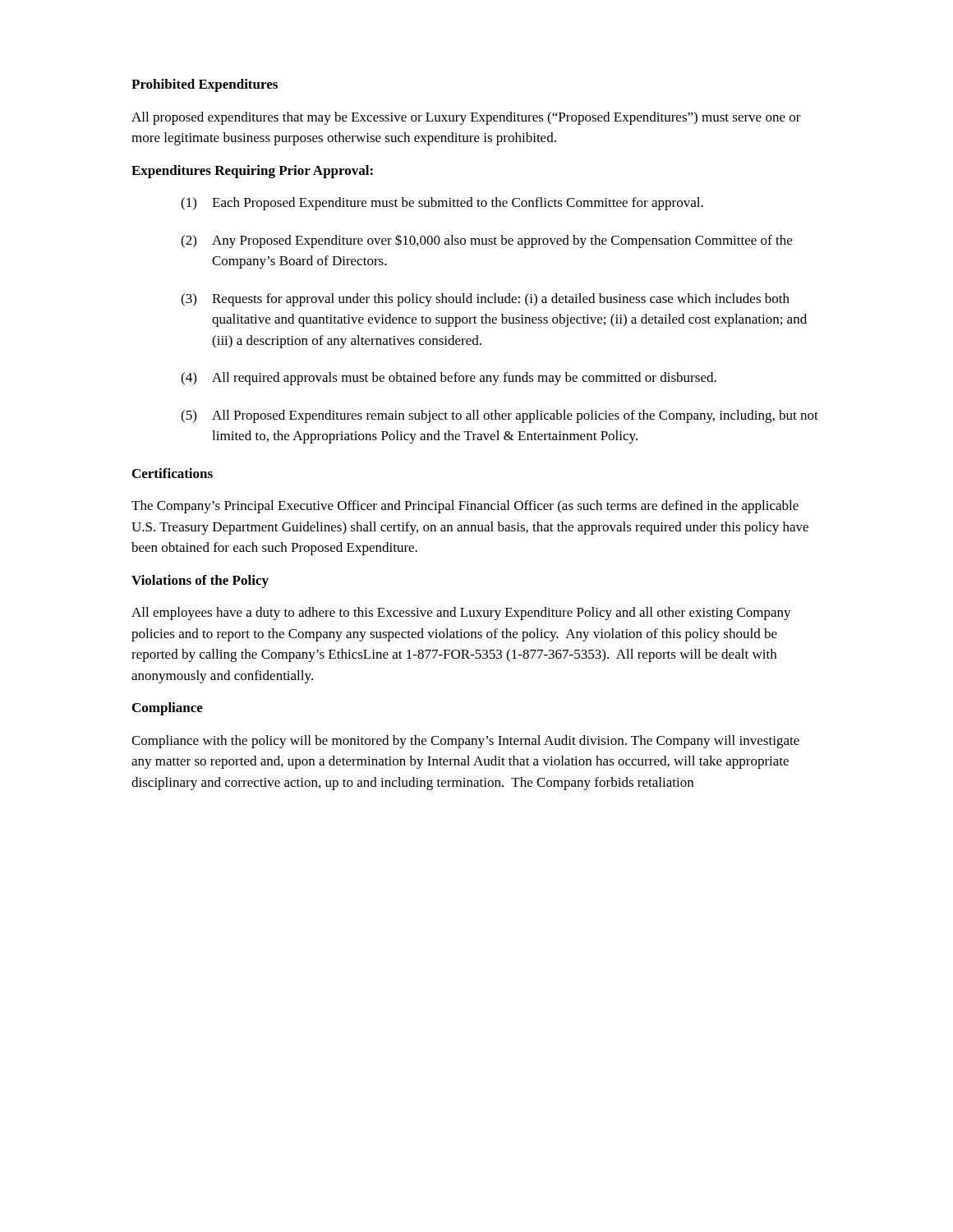Point to the block starting "Compliance with the"
Screen dimensions: 1232x953
(465, 761)
